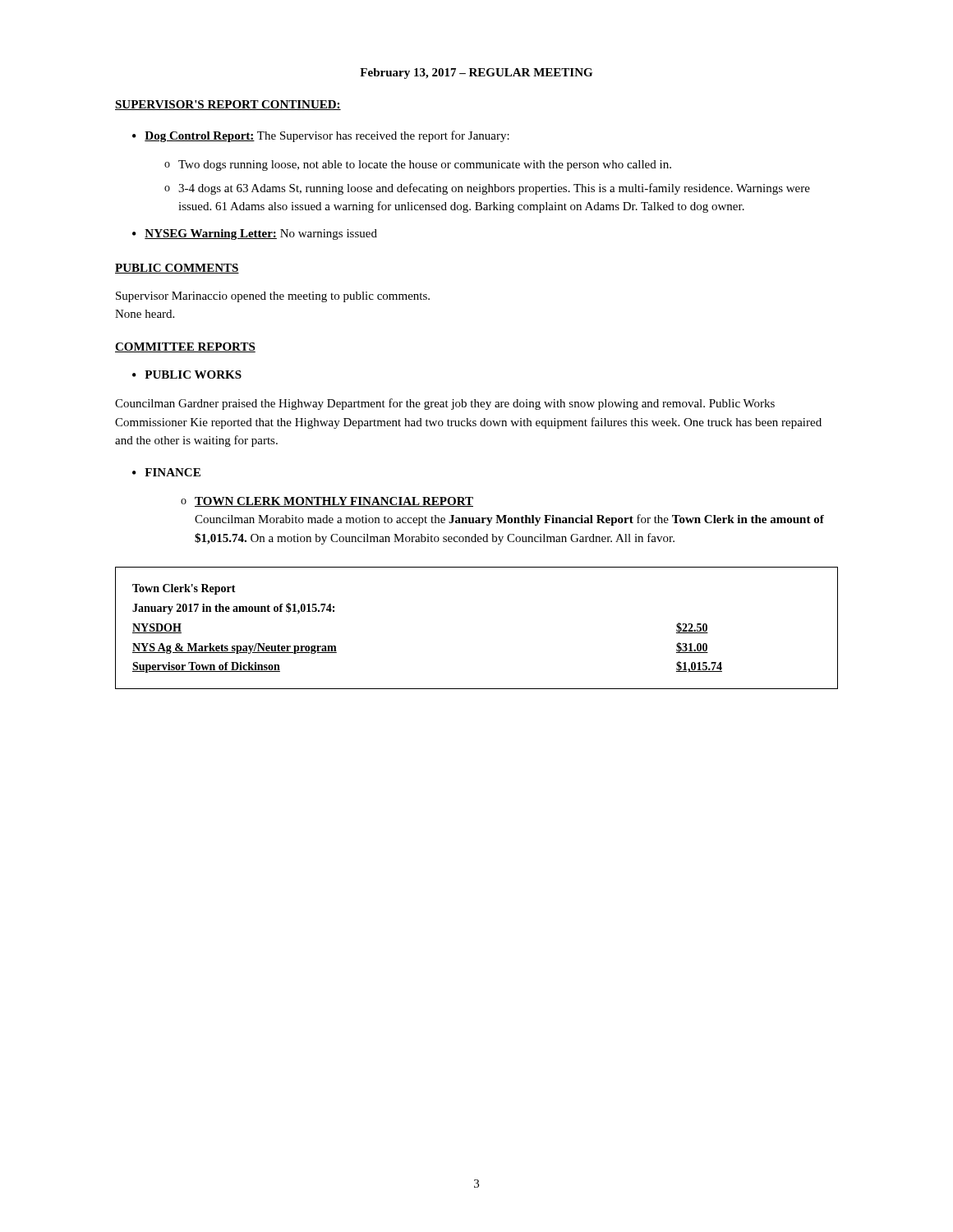The width and height of the screenshot is (953, 1232).
Task: Select the list item containing "• PUBLIC WORKS"
Action: pyautogui.click(x=186, y=376)
